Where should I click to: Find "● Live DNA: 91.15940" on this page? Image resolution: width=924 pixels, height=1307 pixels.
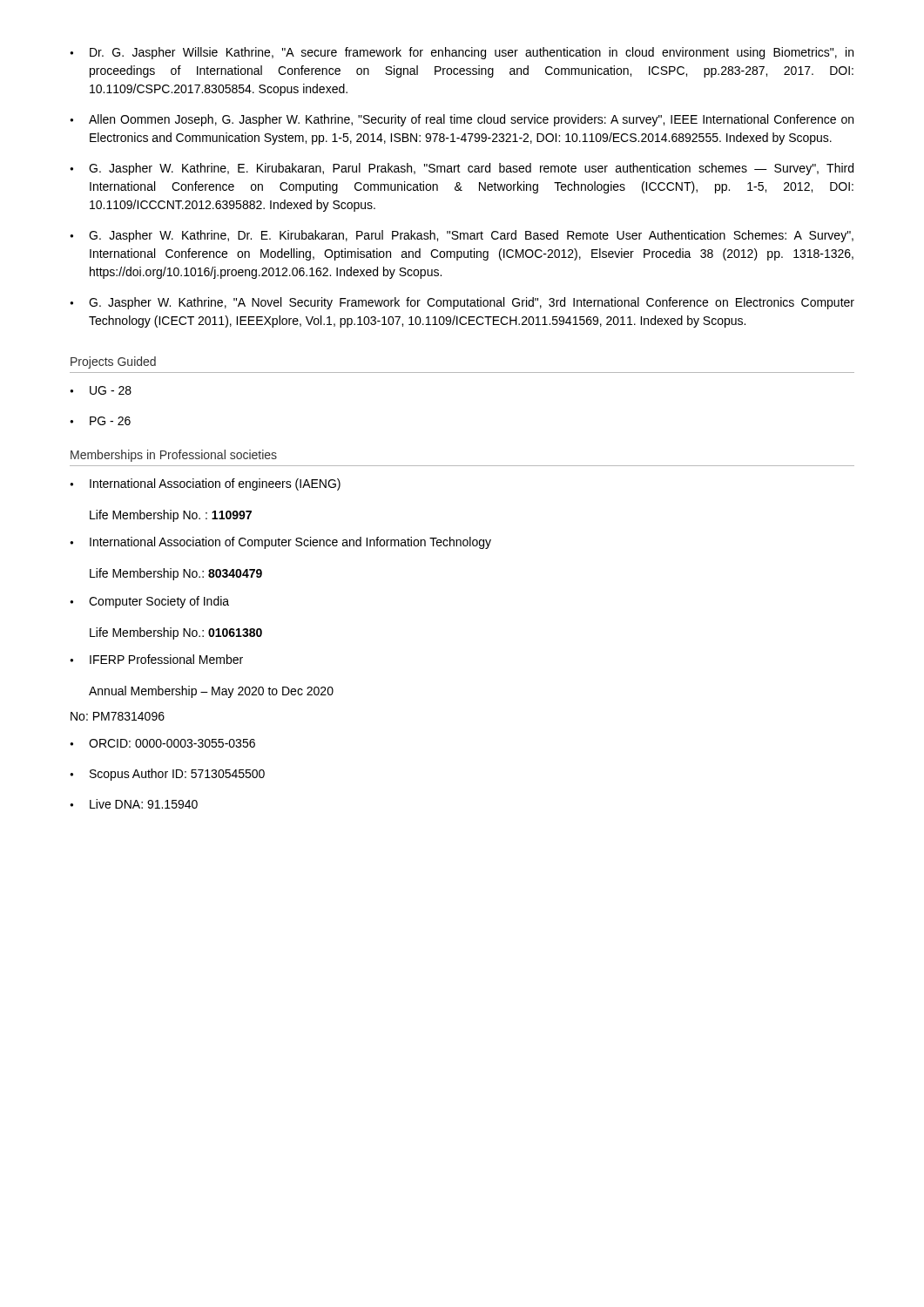point(134,804)
